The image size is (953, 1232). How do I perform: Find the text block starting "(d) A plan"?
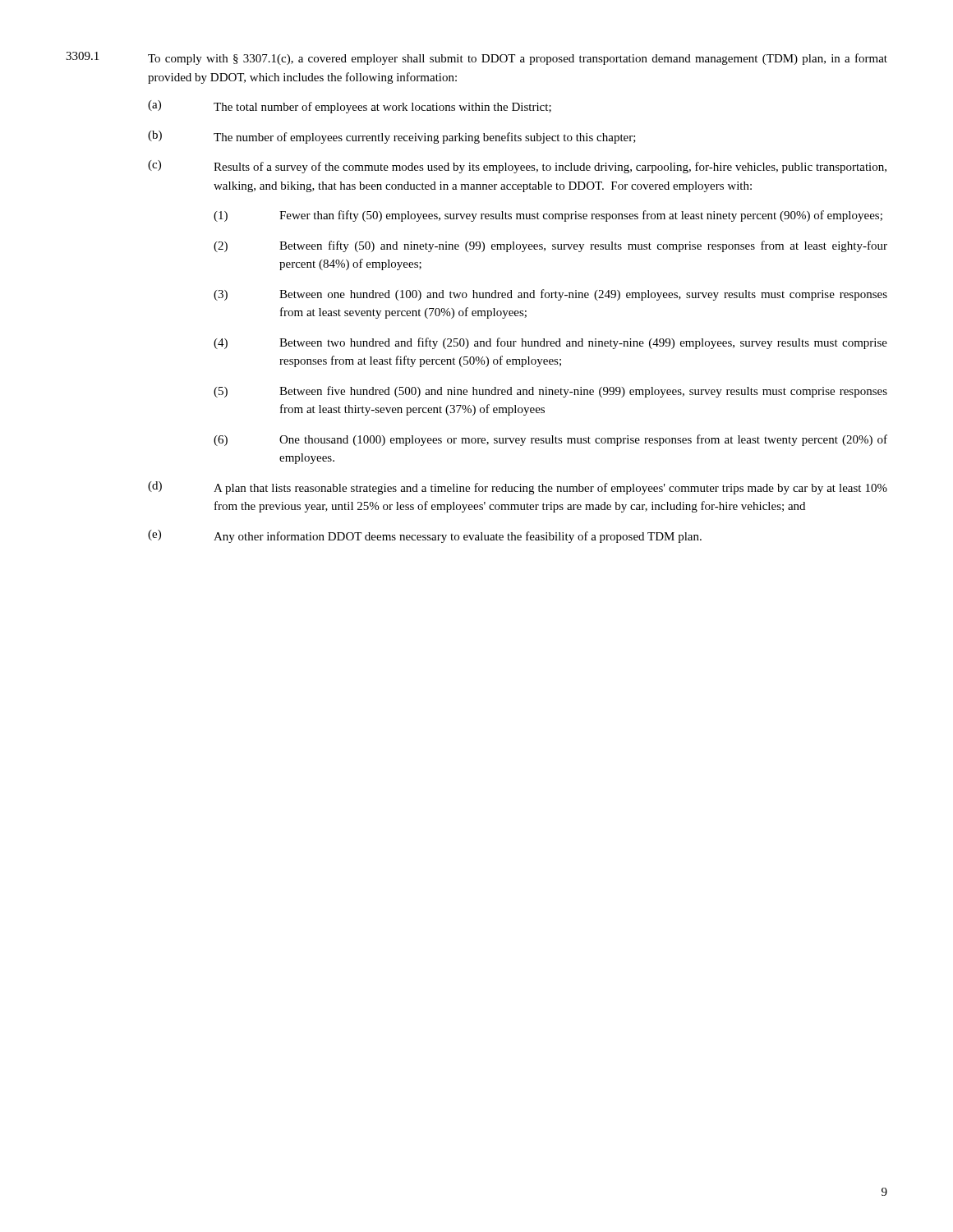coord(518,497)
